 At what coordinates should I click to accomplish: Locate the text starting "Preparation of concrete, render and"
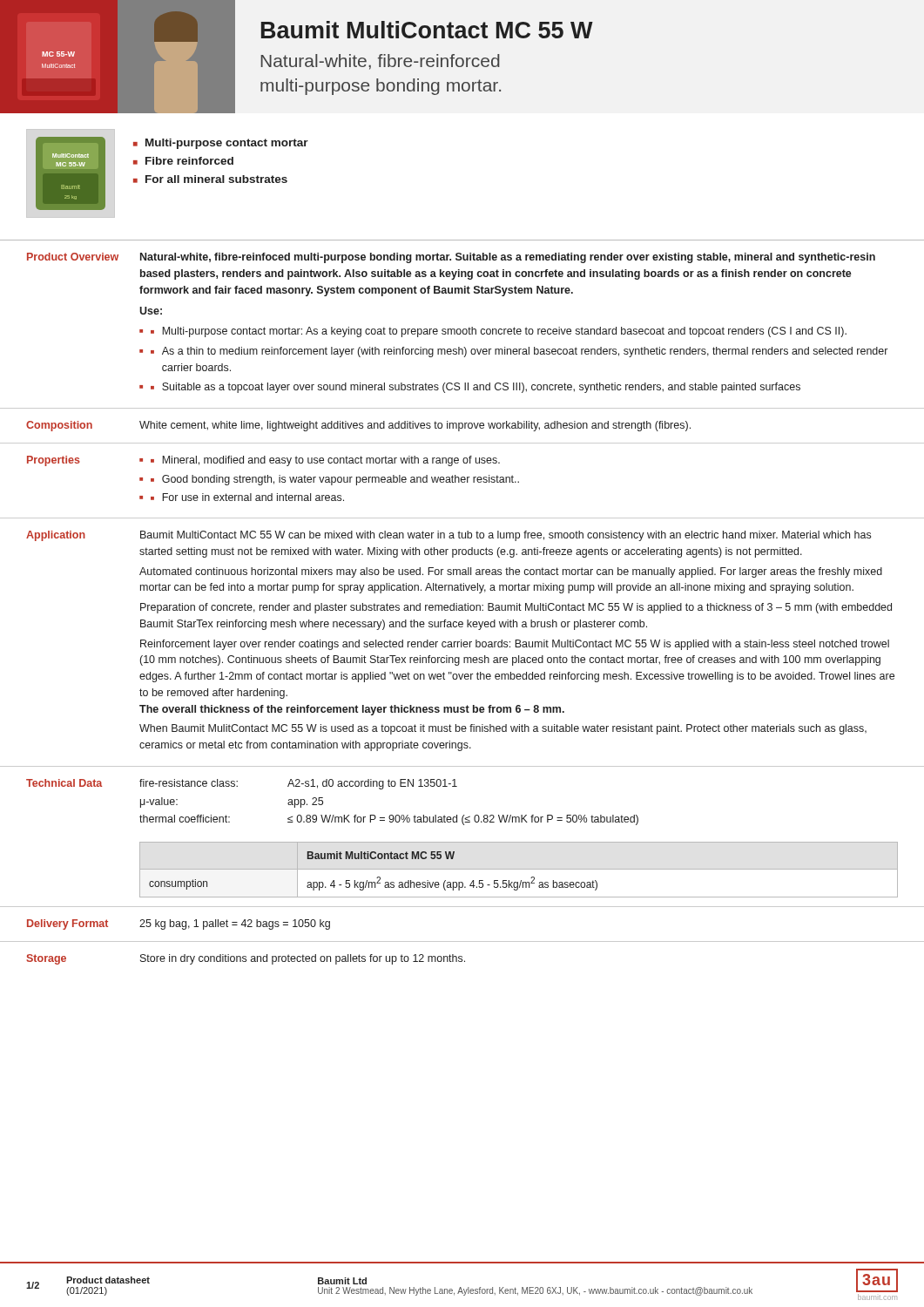tap(516, 615)
